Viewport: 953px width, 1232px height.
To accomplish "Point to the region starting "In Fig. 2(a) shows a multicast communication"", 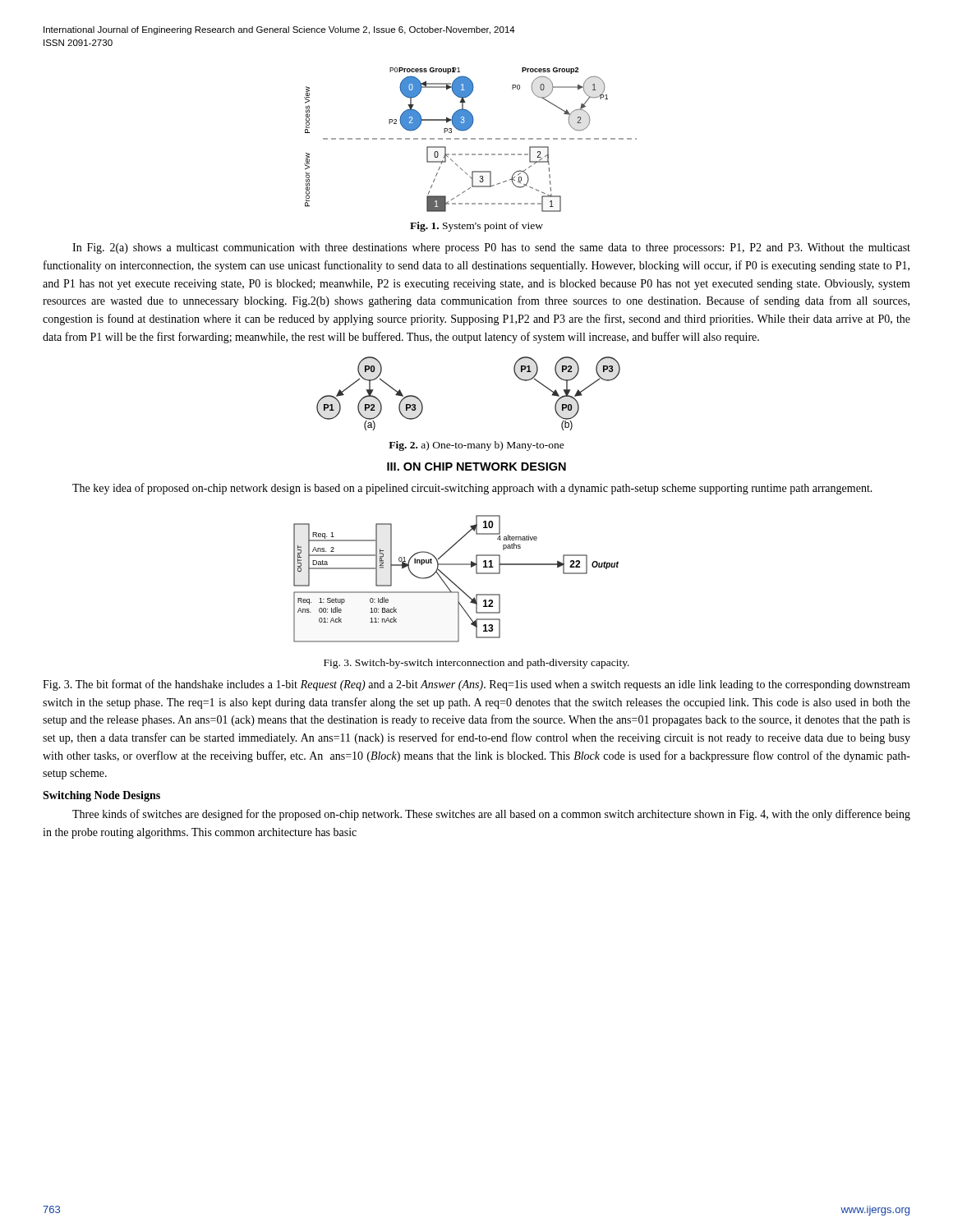I will (476, 292).
